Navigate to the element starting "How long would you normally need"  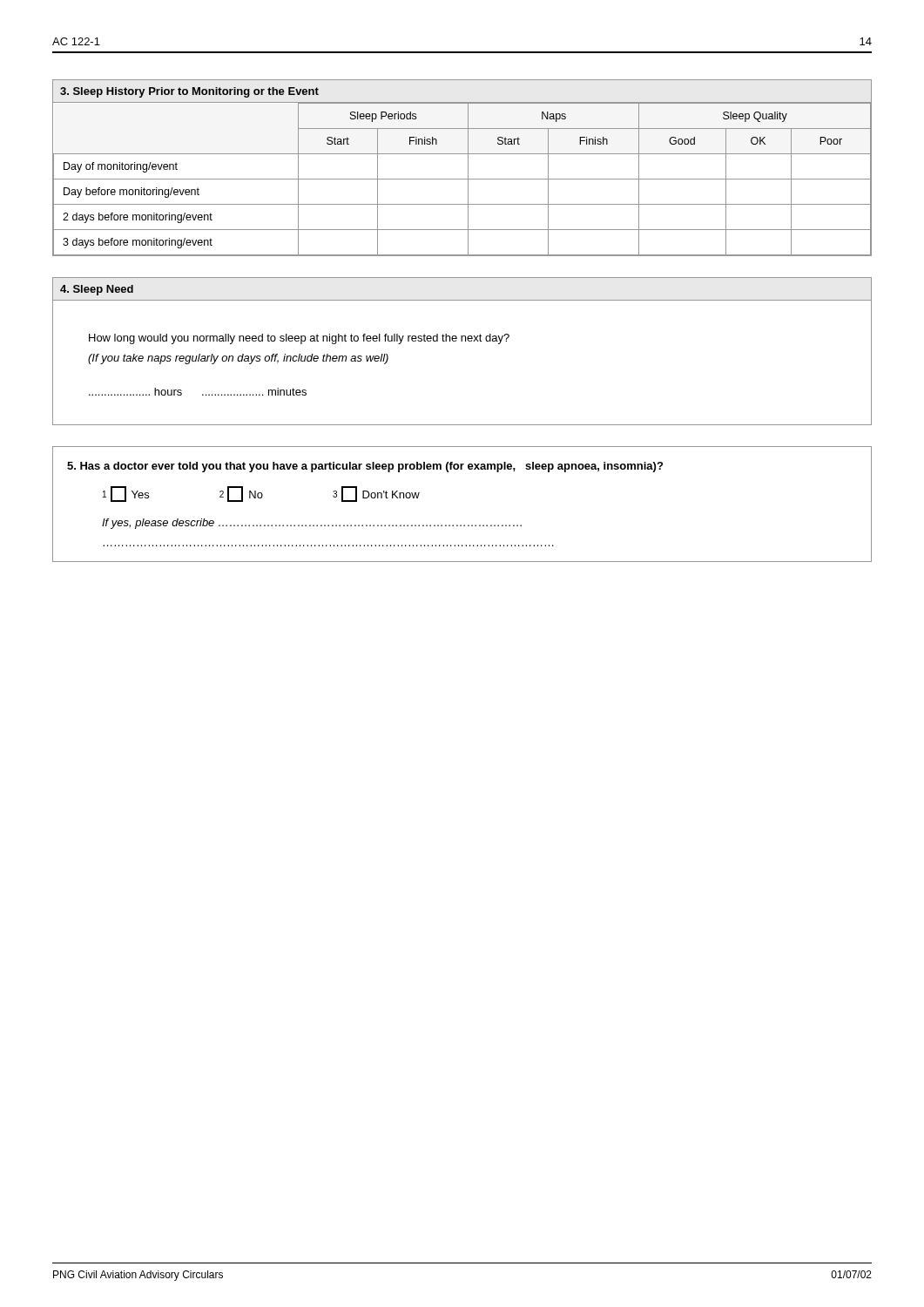tap(299, 338)
